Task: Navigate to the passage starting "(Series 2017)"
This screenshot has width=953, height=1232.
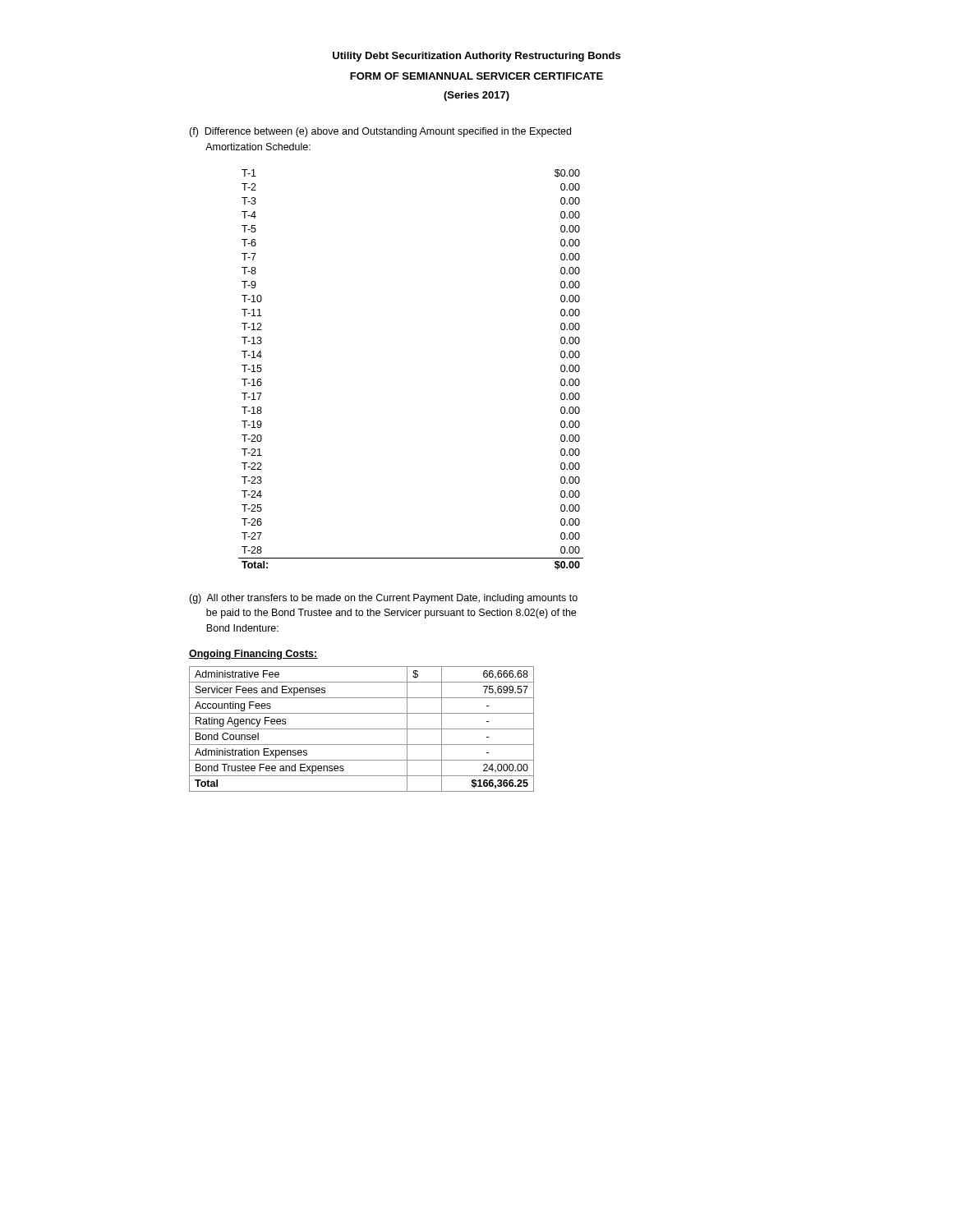Action: click(476, 95)
